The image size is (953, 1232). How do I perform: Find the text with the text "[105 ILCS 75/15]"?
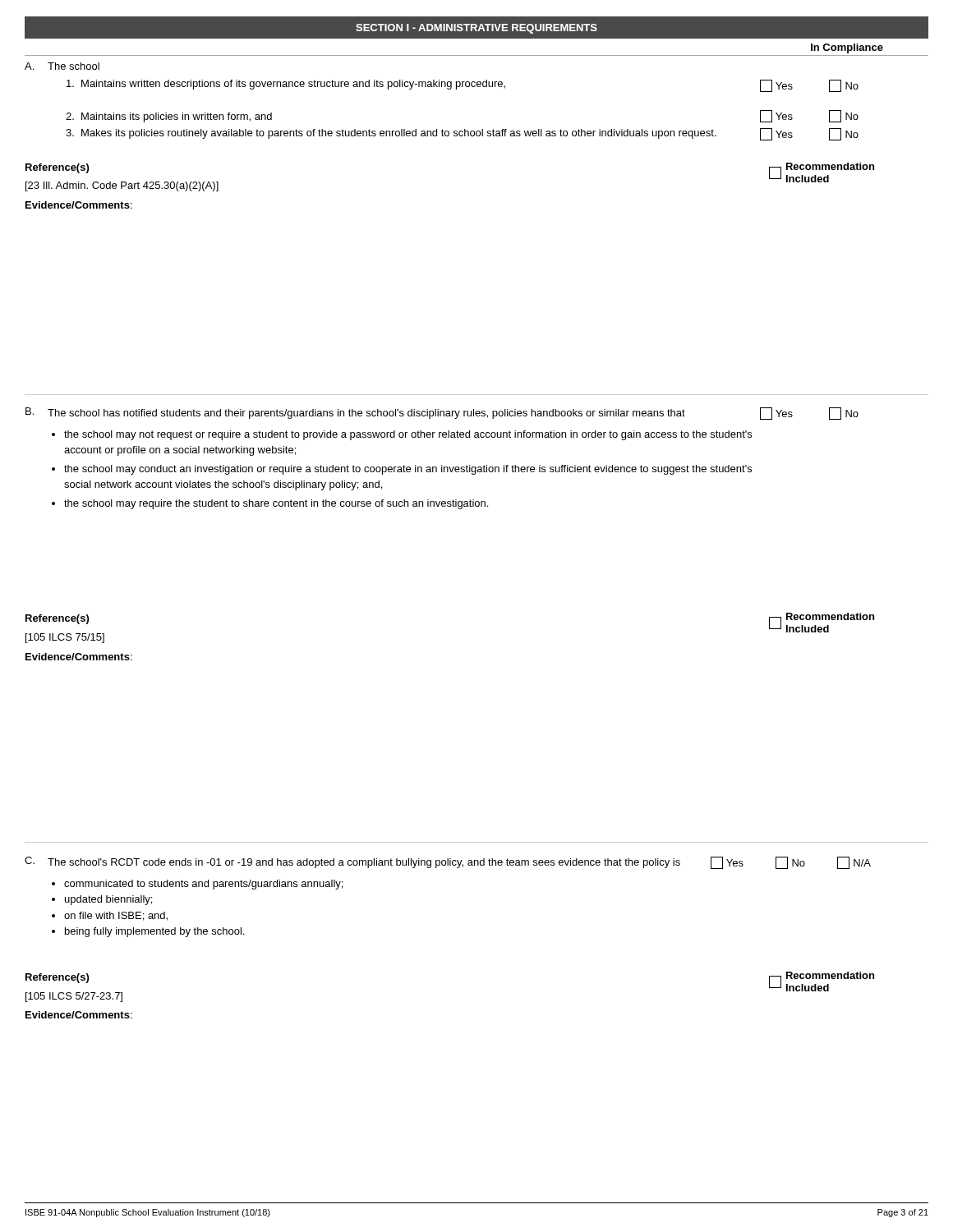(65, 637)
